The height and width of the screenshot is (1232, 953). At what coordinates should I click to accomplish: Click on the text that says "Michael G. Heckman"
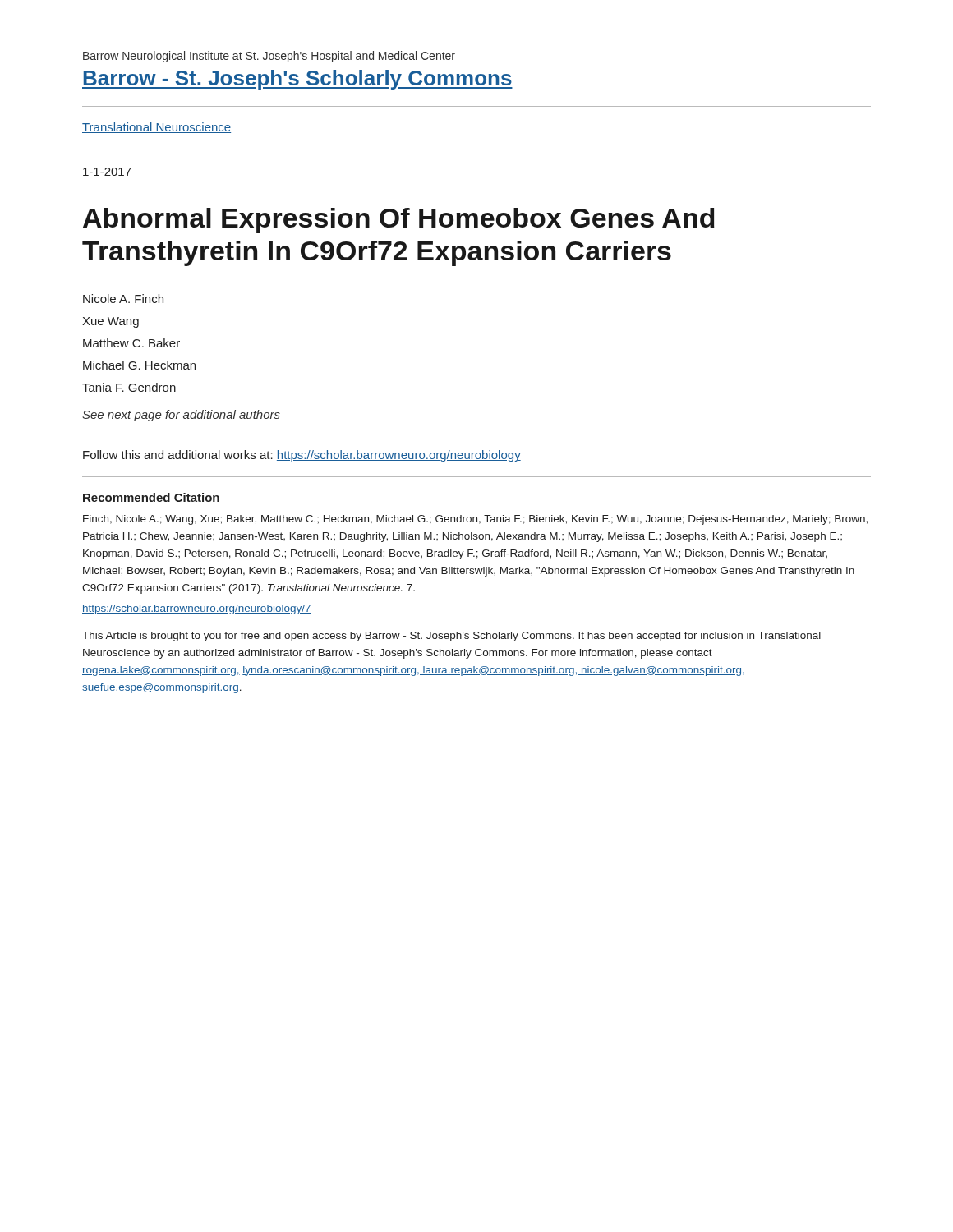tap(139, 365)
